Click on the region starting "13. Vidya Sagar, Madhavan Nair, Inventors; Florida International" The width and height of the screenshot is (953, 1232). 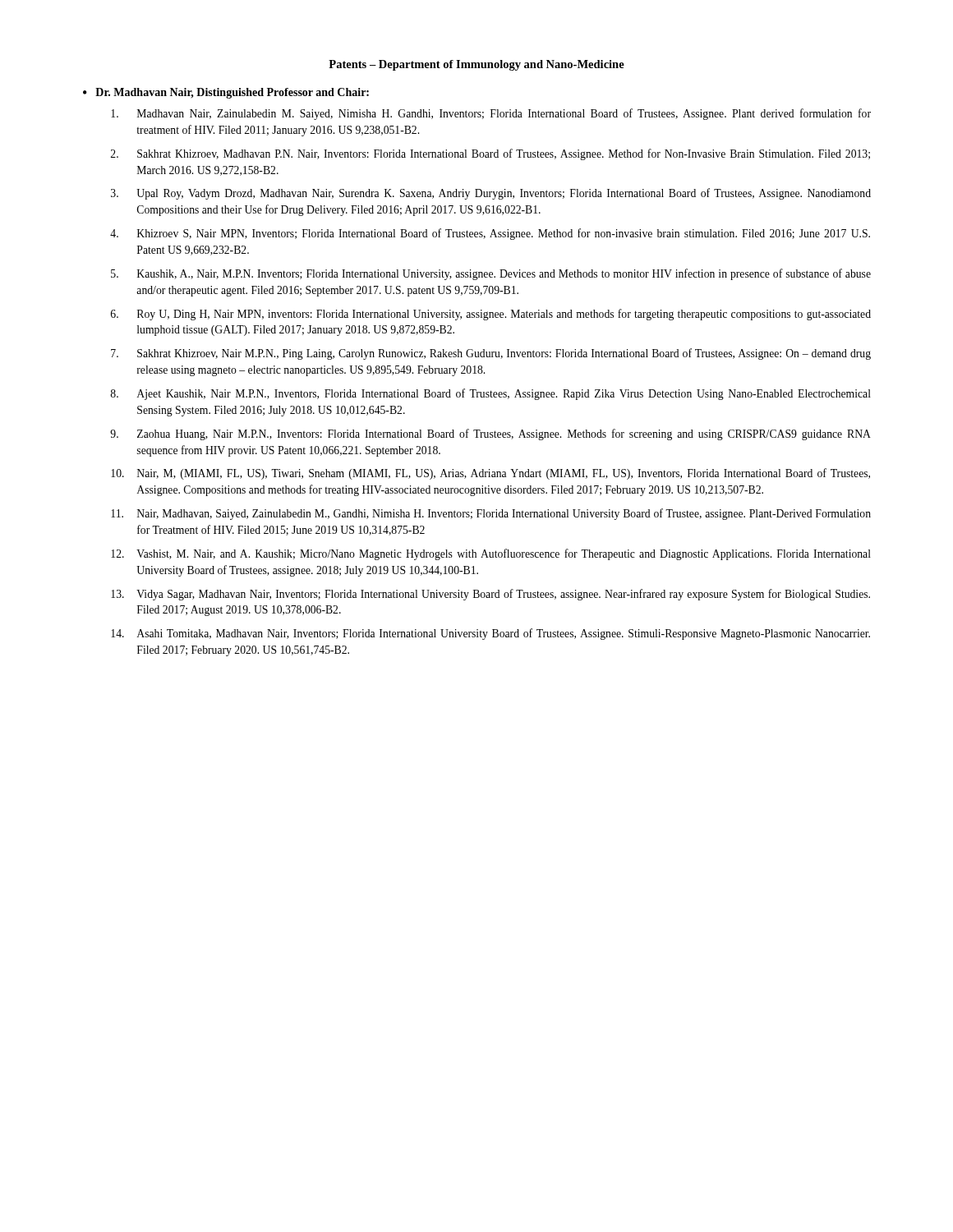tap(491, 602)
